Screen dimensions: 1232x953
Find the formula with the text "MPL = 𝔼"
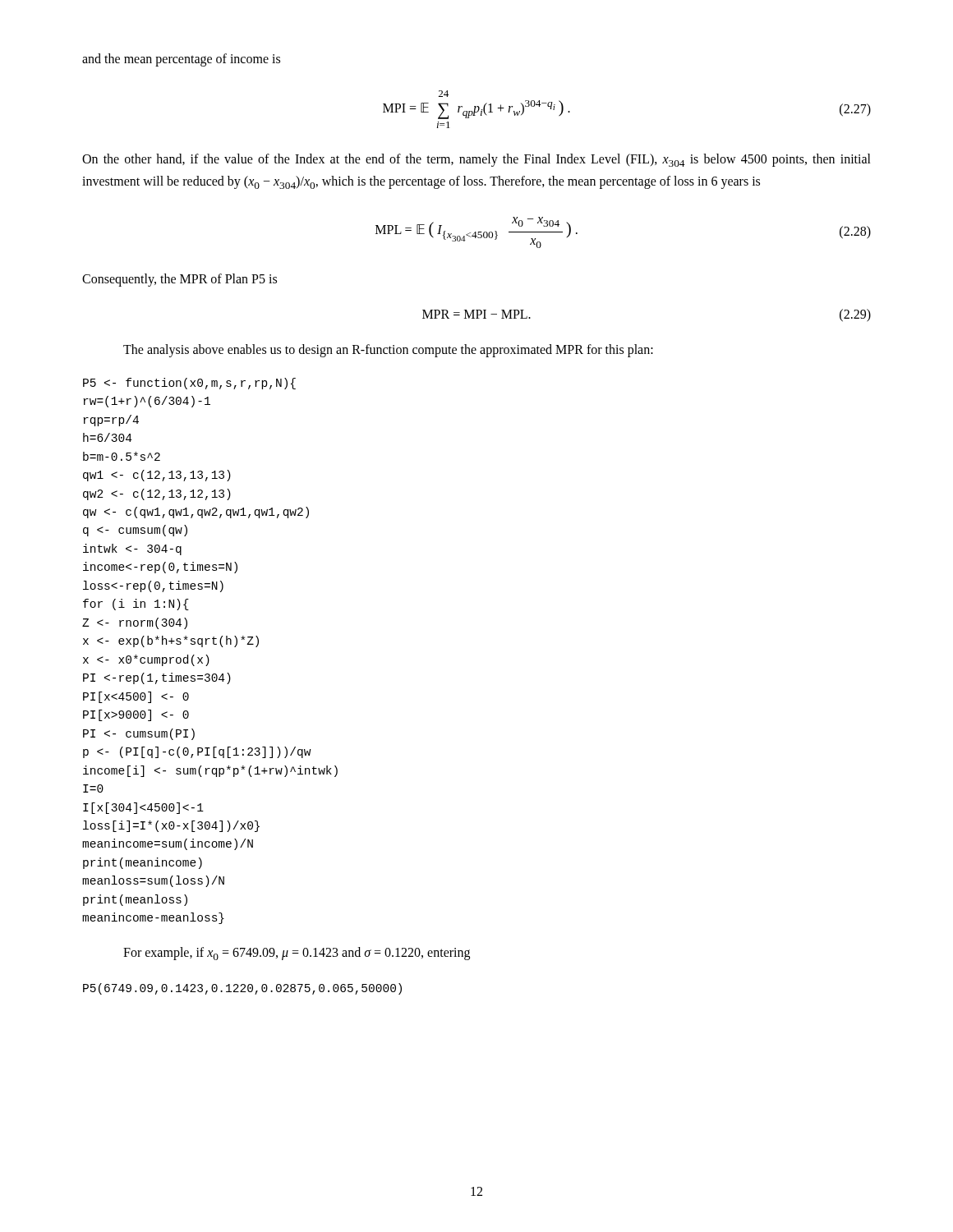tap(431, 232)
